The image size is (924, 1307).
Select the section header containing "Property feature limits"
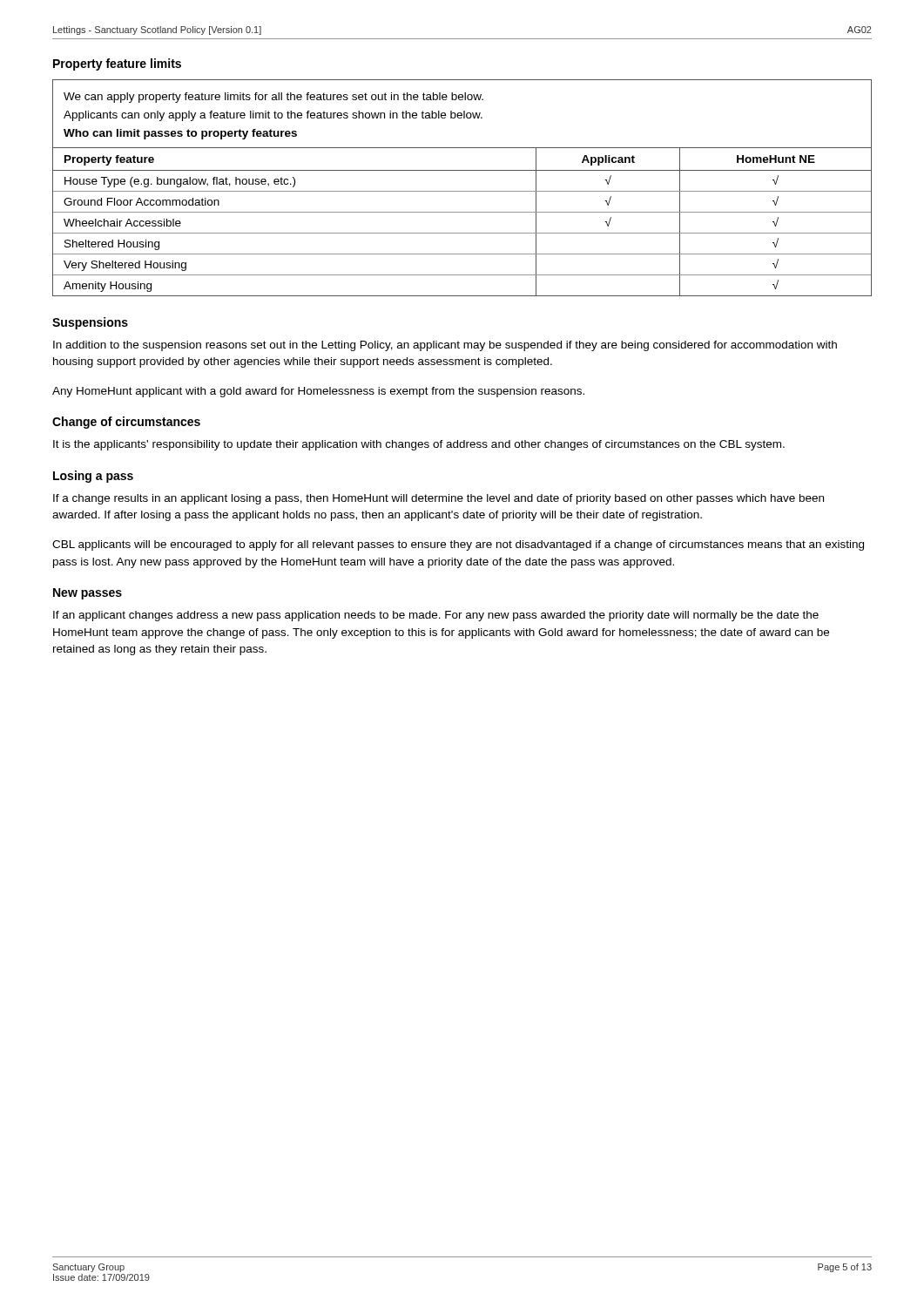(x=117, y=64)
